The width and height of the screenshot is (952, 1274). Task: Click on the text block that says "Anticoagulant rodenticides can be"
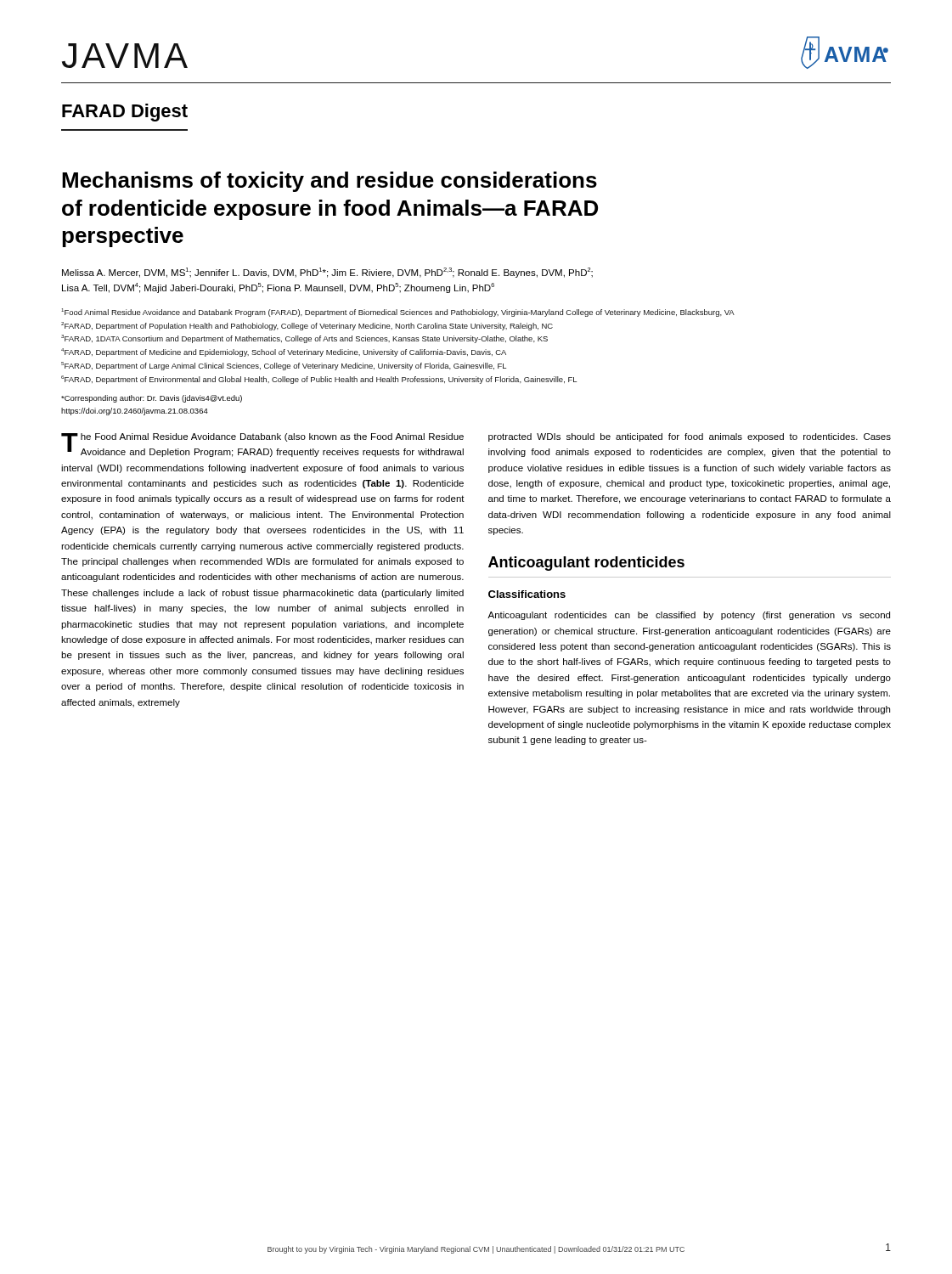[x=689, y=678]
